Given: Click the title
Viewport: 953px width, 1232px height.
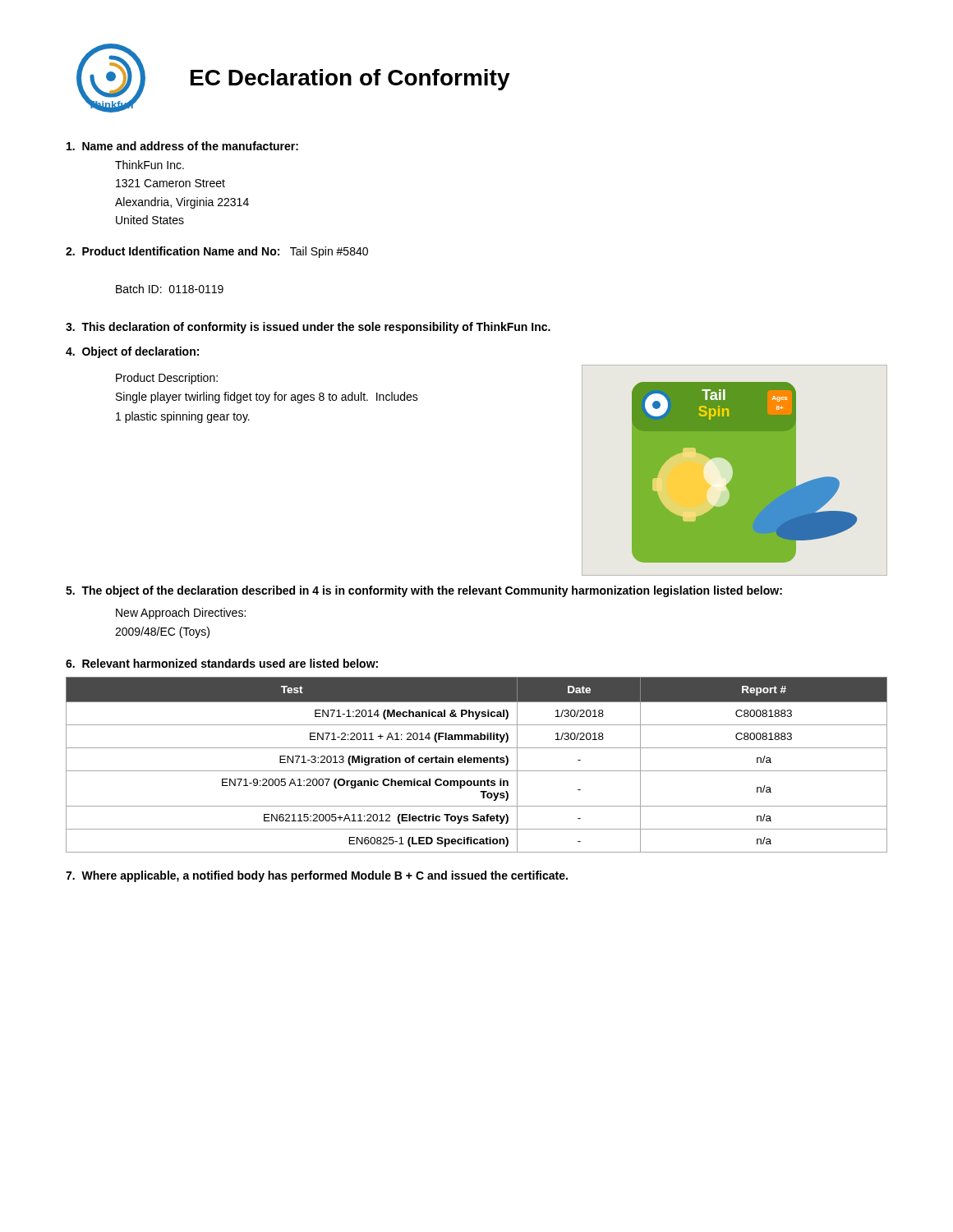Looking at the screenshot, I should point(349,78).
